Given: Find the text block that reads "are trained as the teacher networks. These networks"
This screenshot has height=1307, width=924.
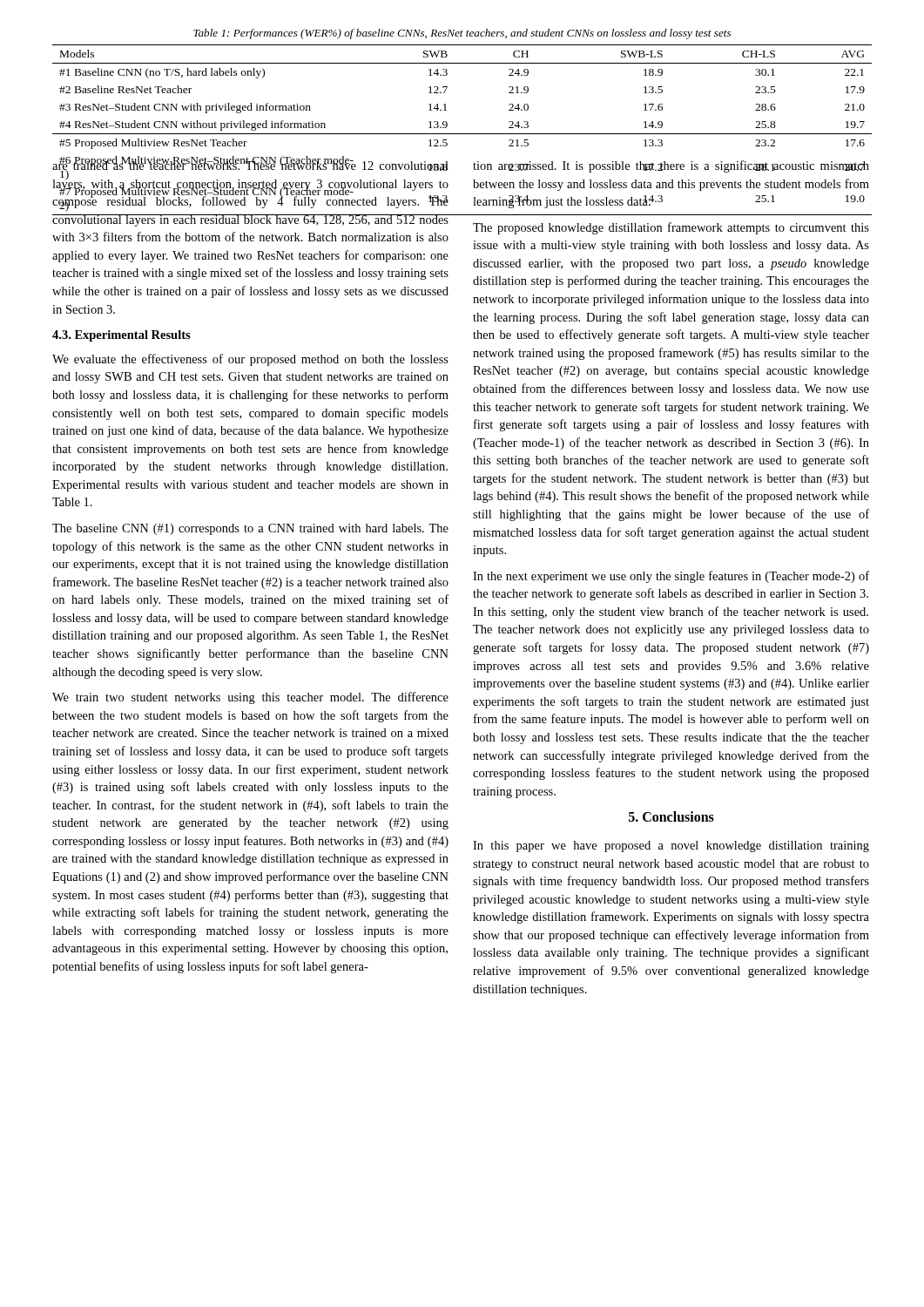Looking at the screenshot, I should [x=250, y=238].
